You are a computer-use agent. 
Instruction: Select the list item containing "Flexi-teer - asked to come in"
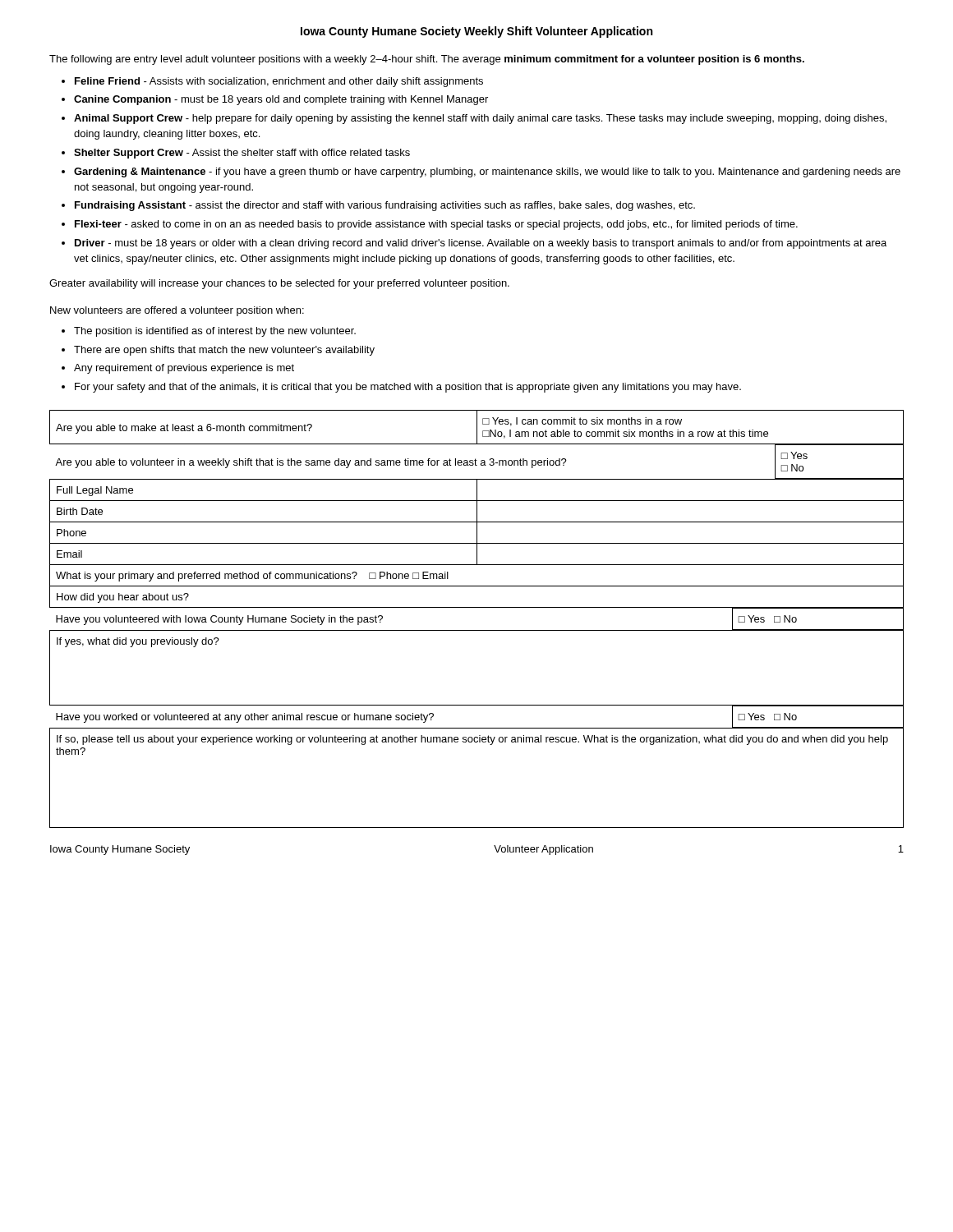click(436, 224)
